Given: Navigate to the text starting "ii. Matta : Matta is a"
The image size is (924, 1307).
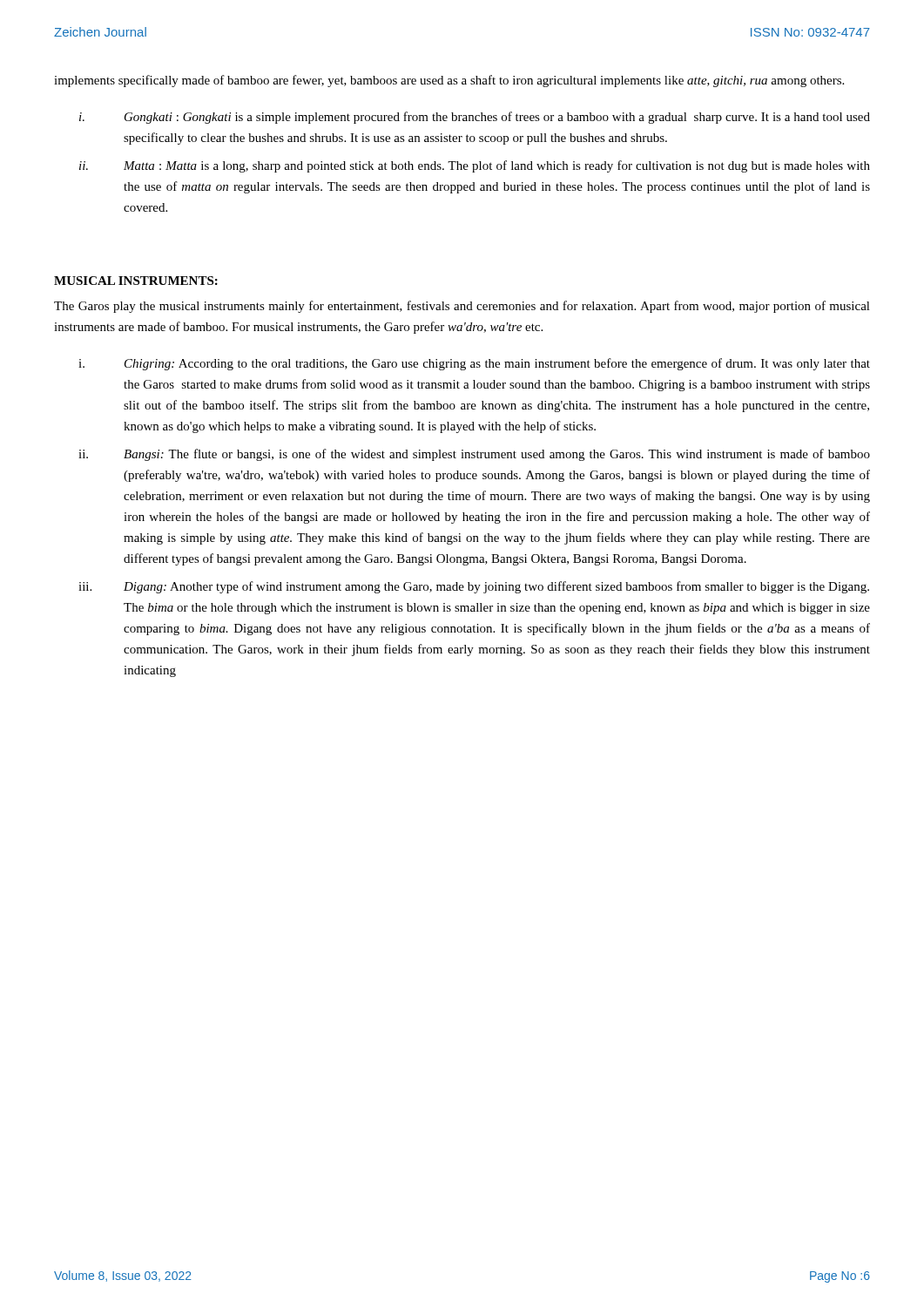Looking at the screenshot, I should [x=462, y=187].
